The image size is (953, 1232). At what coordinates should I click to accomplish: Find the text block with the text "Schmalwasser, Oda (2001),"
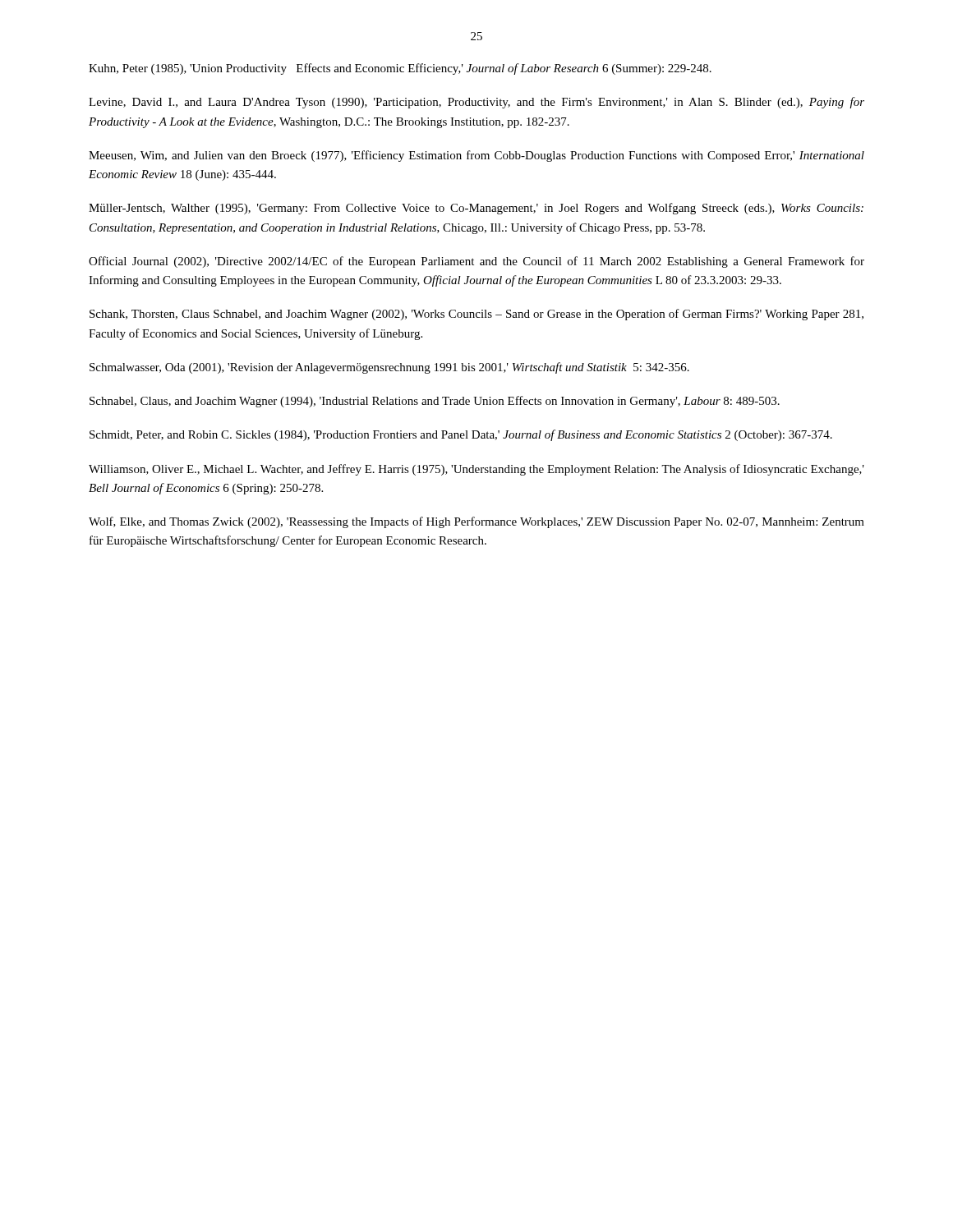[x=389, y=367]
